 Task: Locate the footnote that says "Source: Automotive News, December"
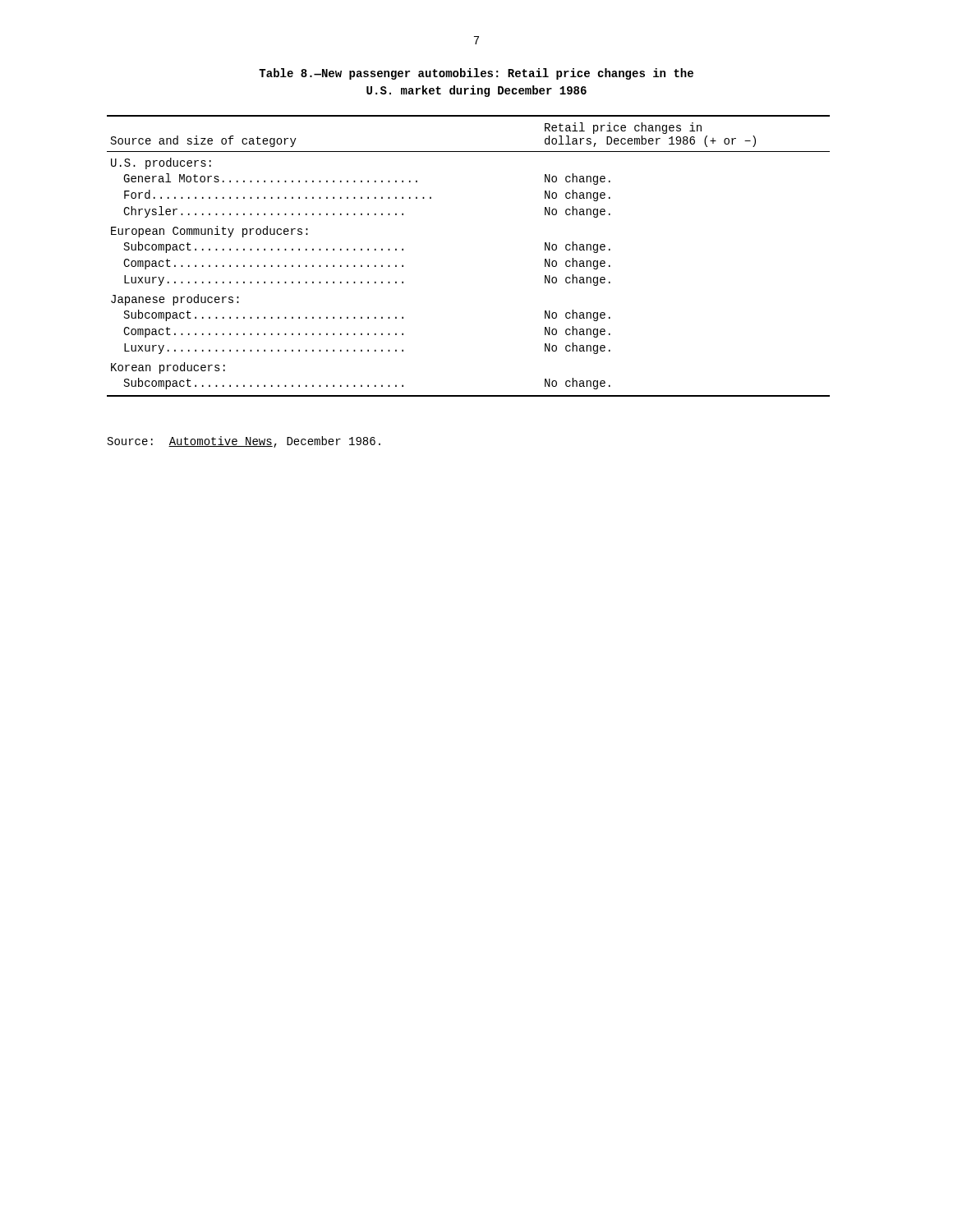coord(245,442)
